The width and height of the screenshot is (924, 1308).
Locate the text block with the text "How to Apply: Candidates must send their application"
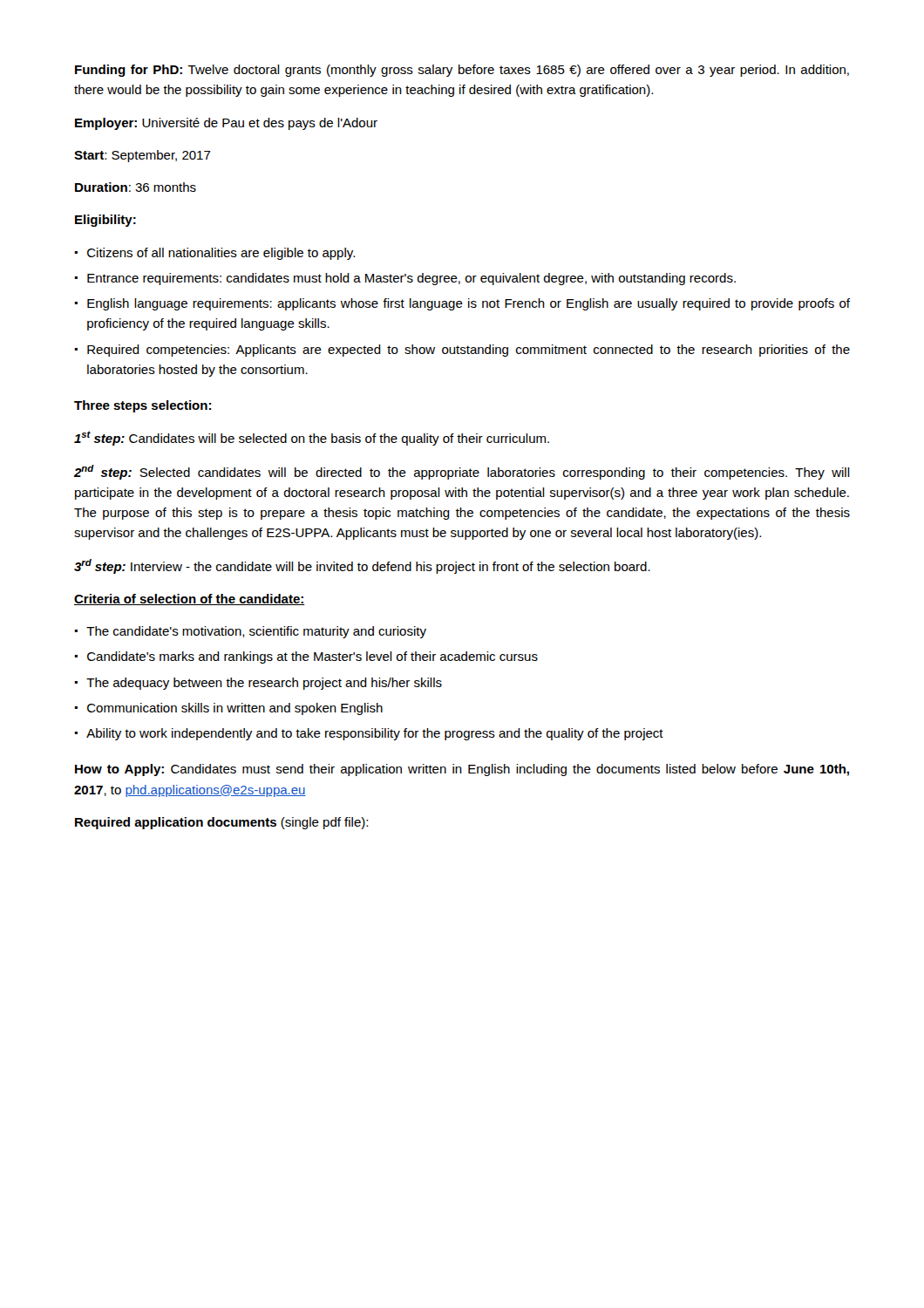click(x=462, y=779)
